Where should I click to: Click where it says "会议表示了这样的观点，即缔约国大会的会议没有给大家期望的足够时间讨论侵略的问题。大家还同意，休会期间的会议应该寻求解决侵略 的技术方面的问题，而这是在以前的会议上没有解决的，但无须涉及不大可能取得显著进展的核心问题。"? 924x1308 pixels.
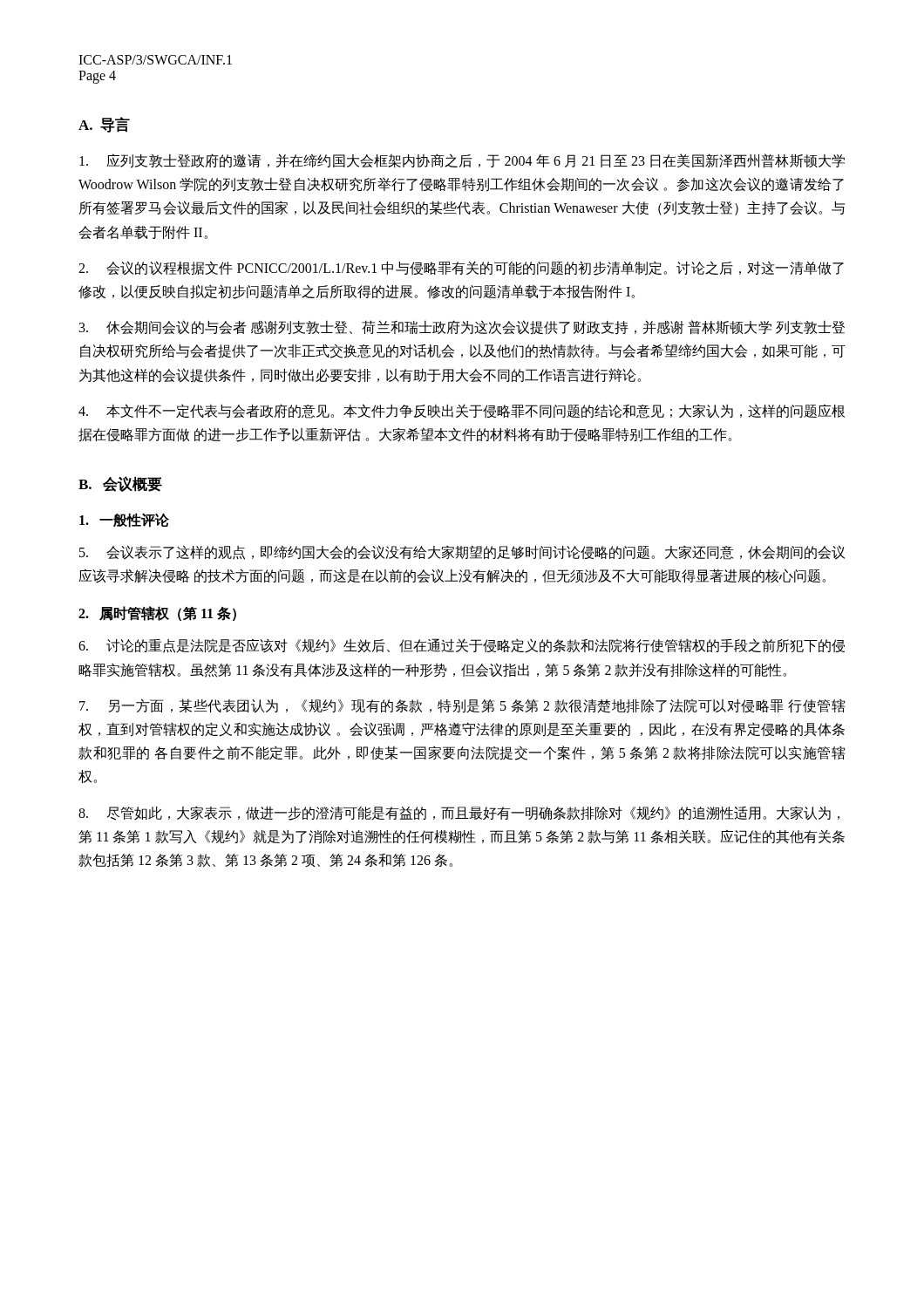point(462,562)
